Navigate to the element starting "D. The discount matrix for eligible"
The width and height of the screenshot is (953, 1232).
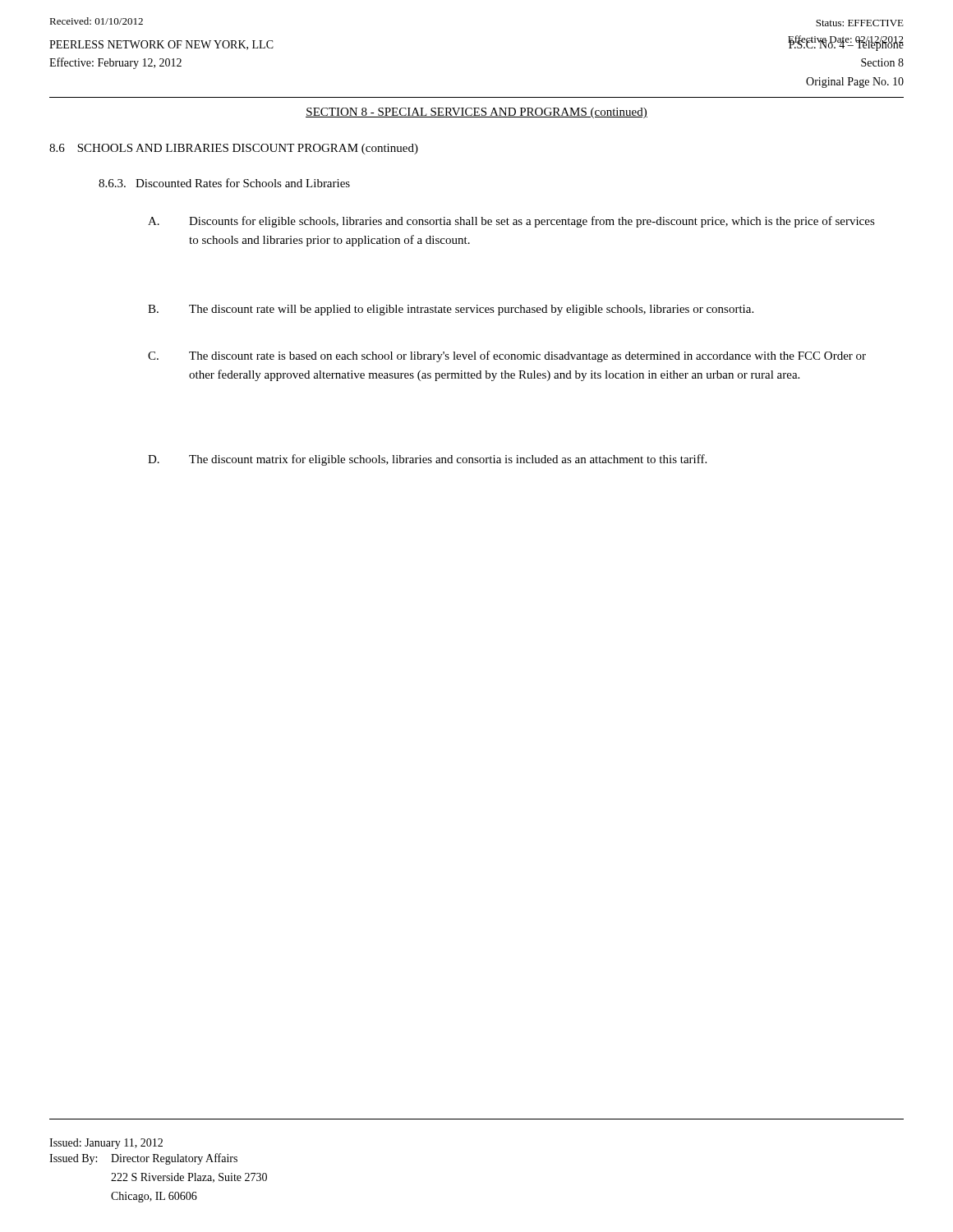448,460
